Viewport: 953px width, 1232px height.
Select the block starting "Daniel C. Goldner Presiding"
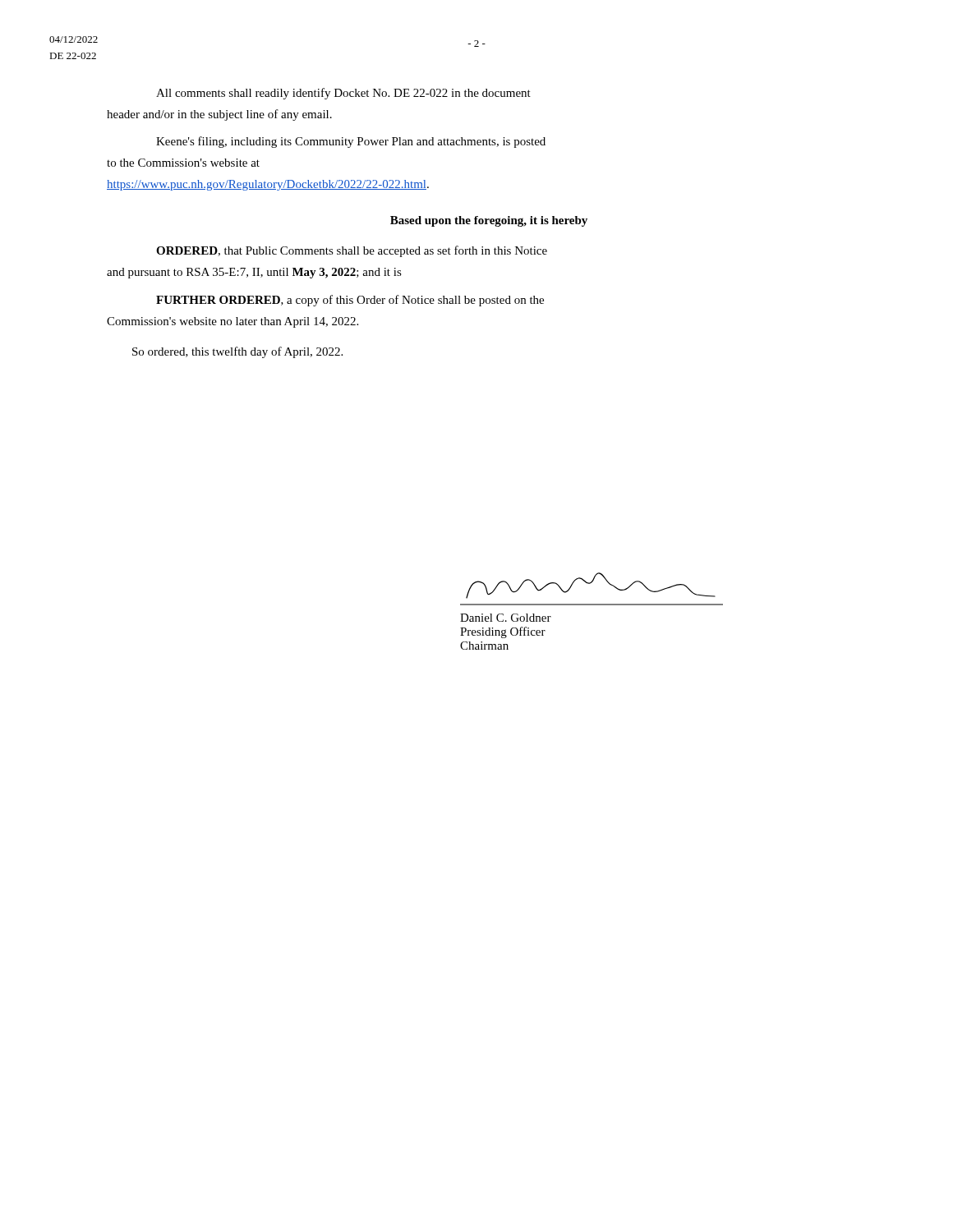click(x=505, y=632)
